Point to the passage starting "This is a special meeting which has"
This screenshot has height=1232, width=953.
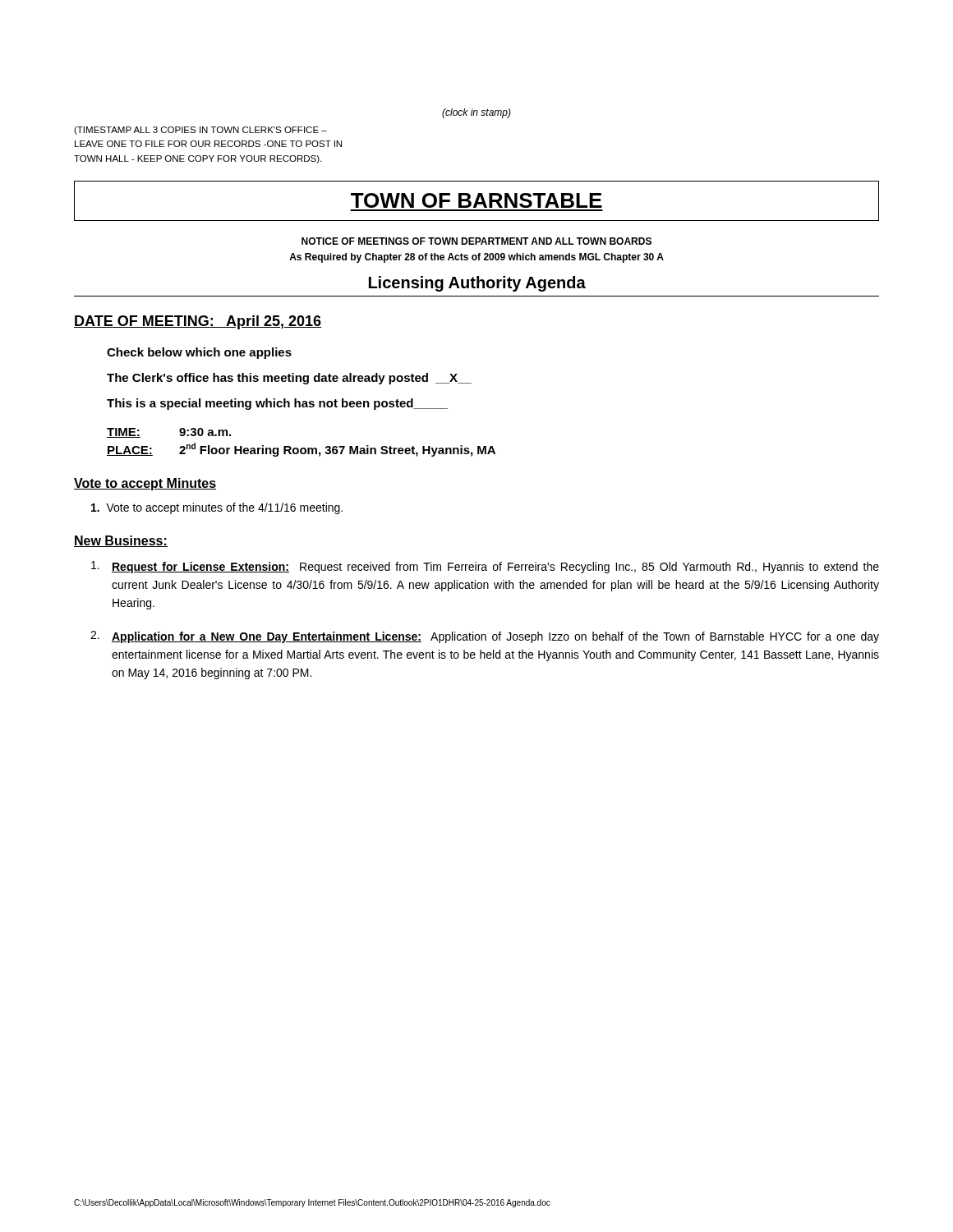(277, 403)
